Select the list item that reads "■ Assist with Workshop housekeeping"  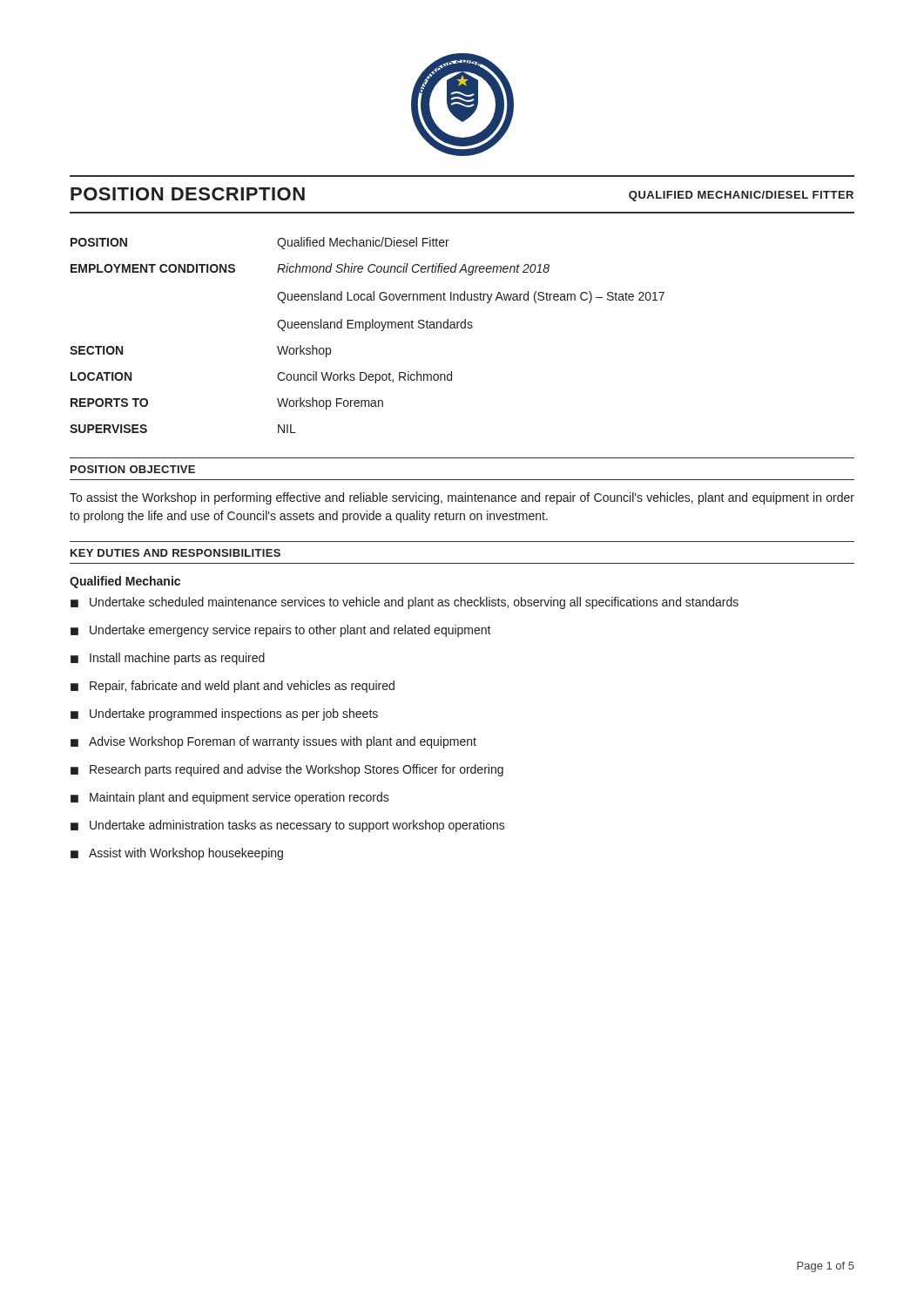tap(177, 854)
